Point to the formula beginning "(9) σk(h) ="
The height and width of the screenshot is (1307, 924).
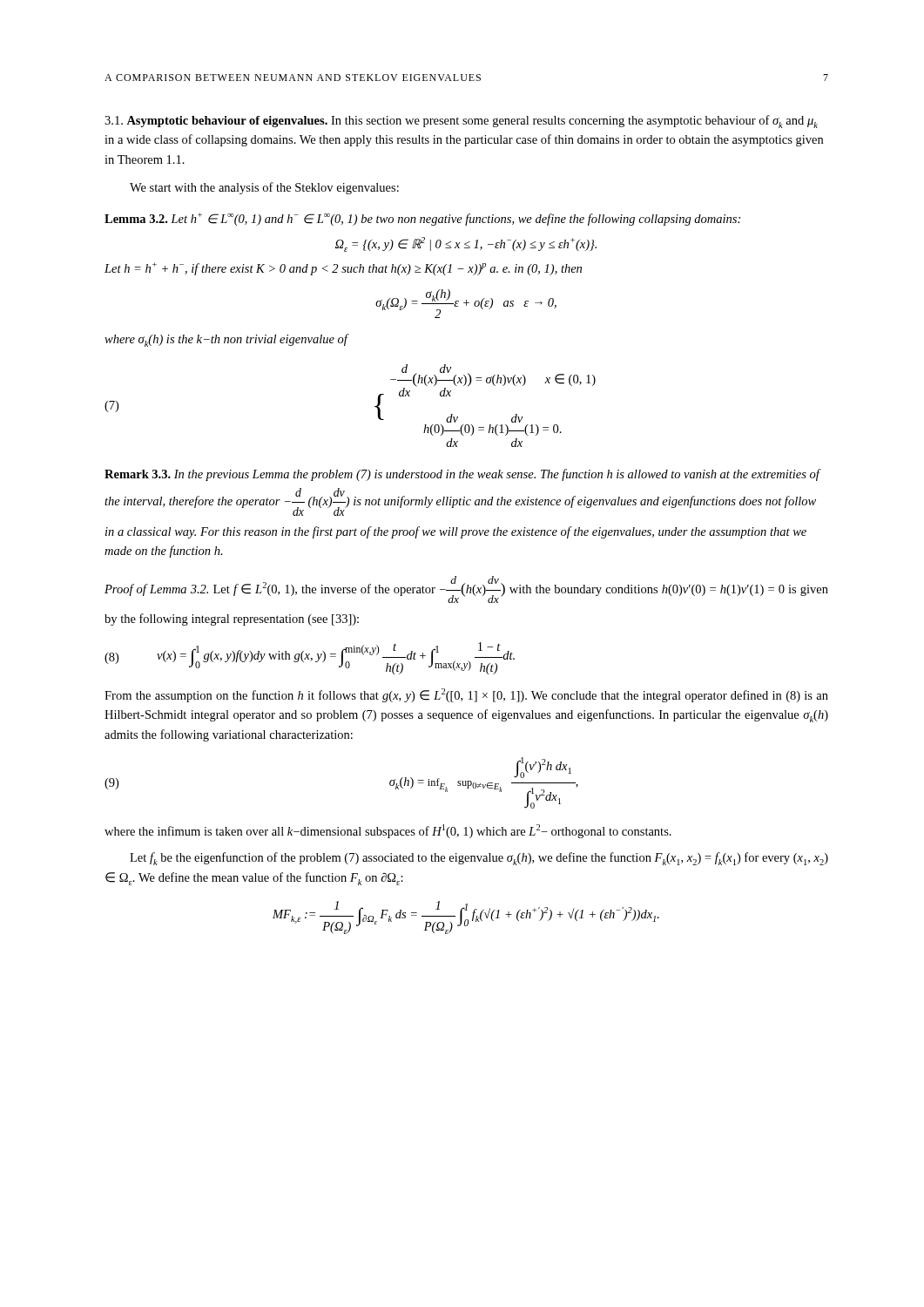466,783
